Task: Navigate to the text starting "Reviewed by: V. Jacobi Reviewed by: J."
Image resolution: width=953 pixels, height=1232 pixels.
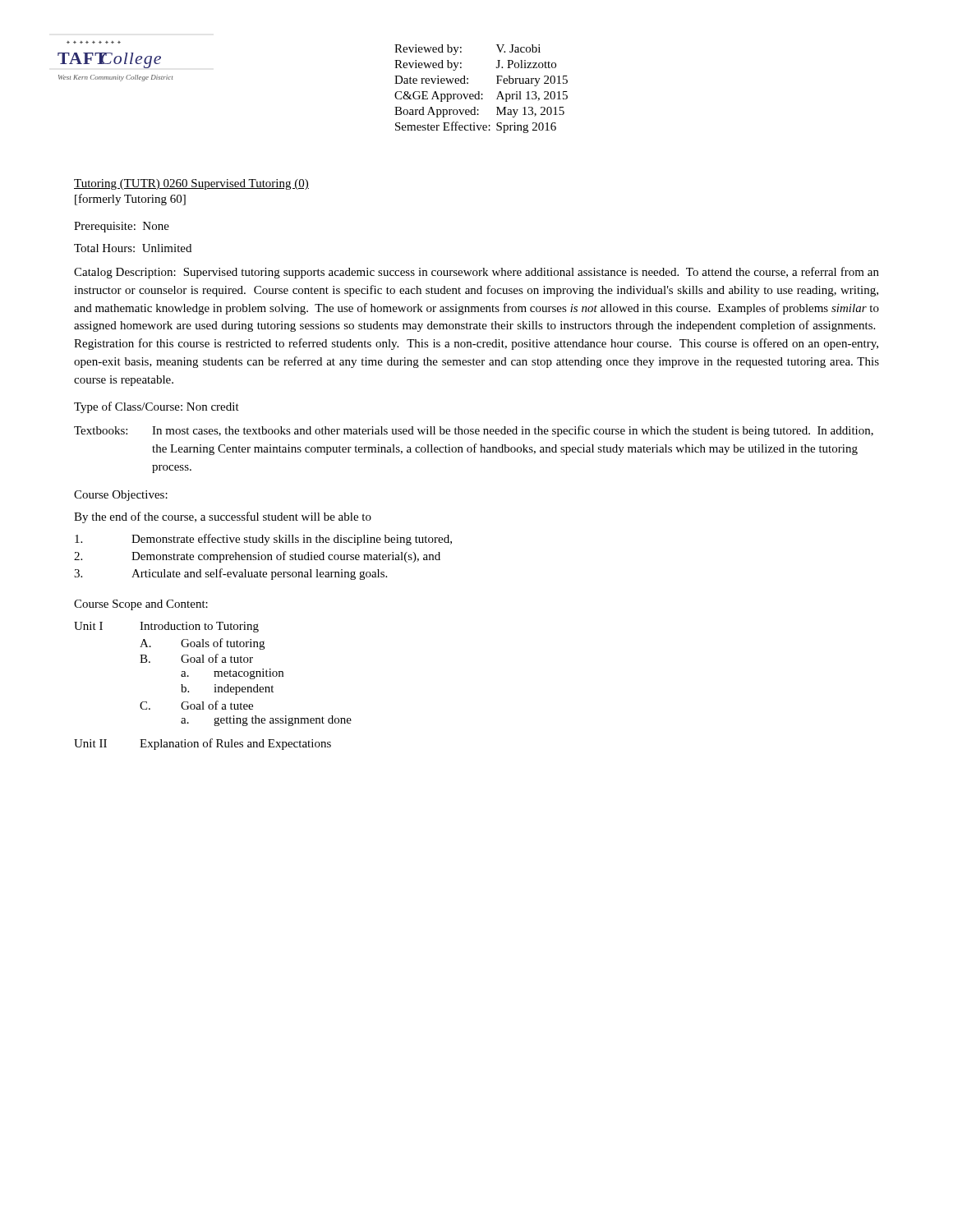Action: [x=484, y=88]
